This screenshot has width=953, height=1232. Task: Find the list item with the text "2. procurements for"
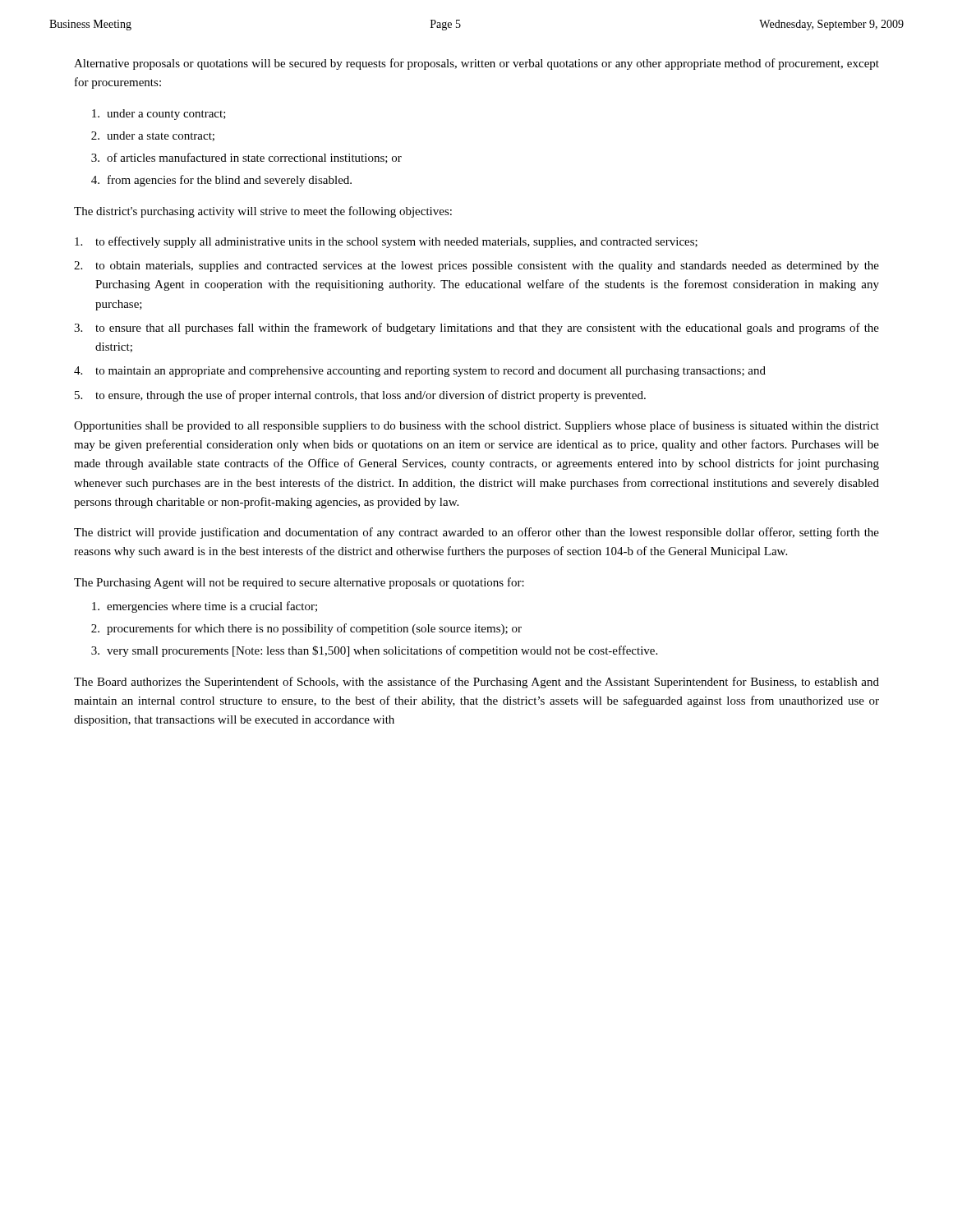pos(476,629)
